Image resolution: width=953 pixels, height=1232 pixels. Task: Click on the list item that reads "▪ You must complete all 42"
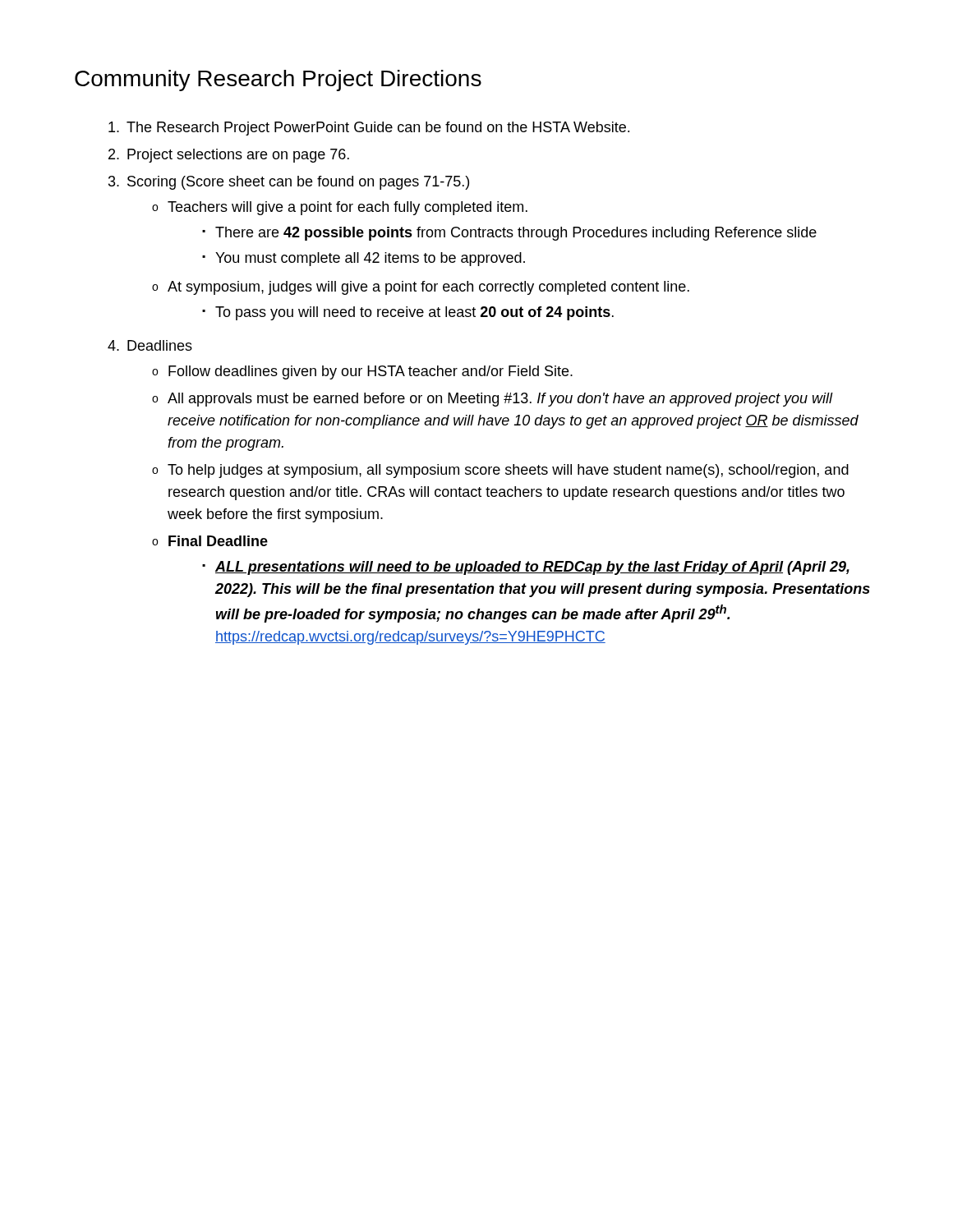(x=364, y=259)
